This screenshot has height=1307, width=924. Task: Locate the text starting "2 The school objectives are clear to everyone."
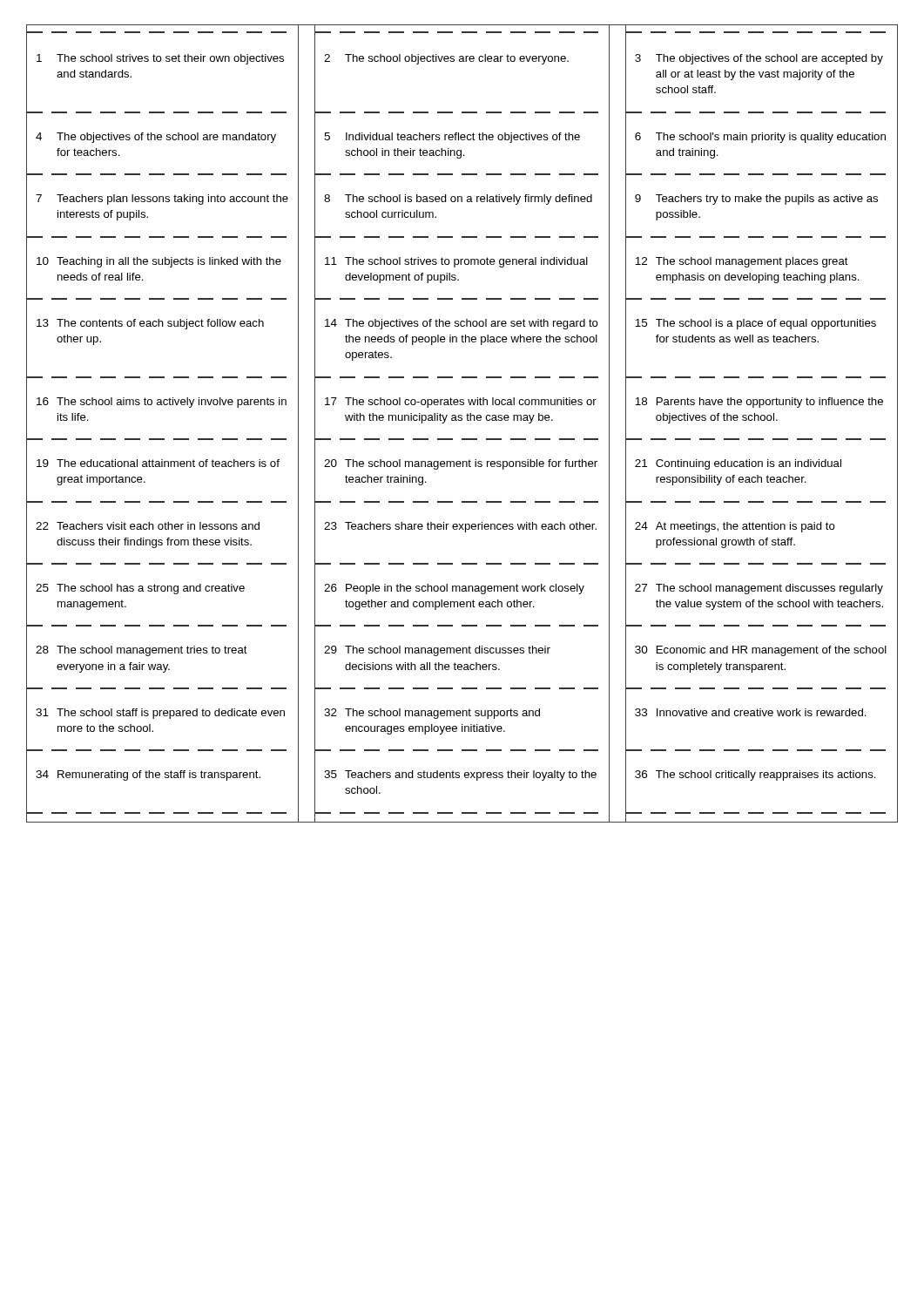[x=462, y=58]
